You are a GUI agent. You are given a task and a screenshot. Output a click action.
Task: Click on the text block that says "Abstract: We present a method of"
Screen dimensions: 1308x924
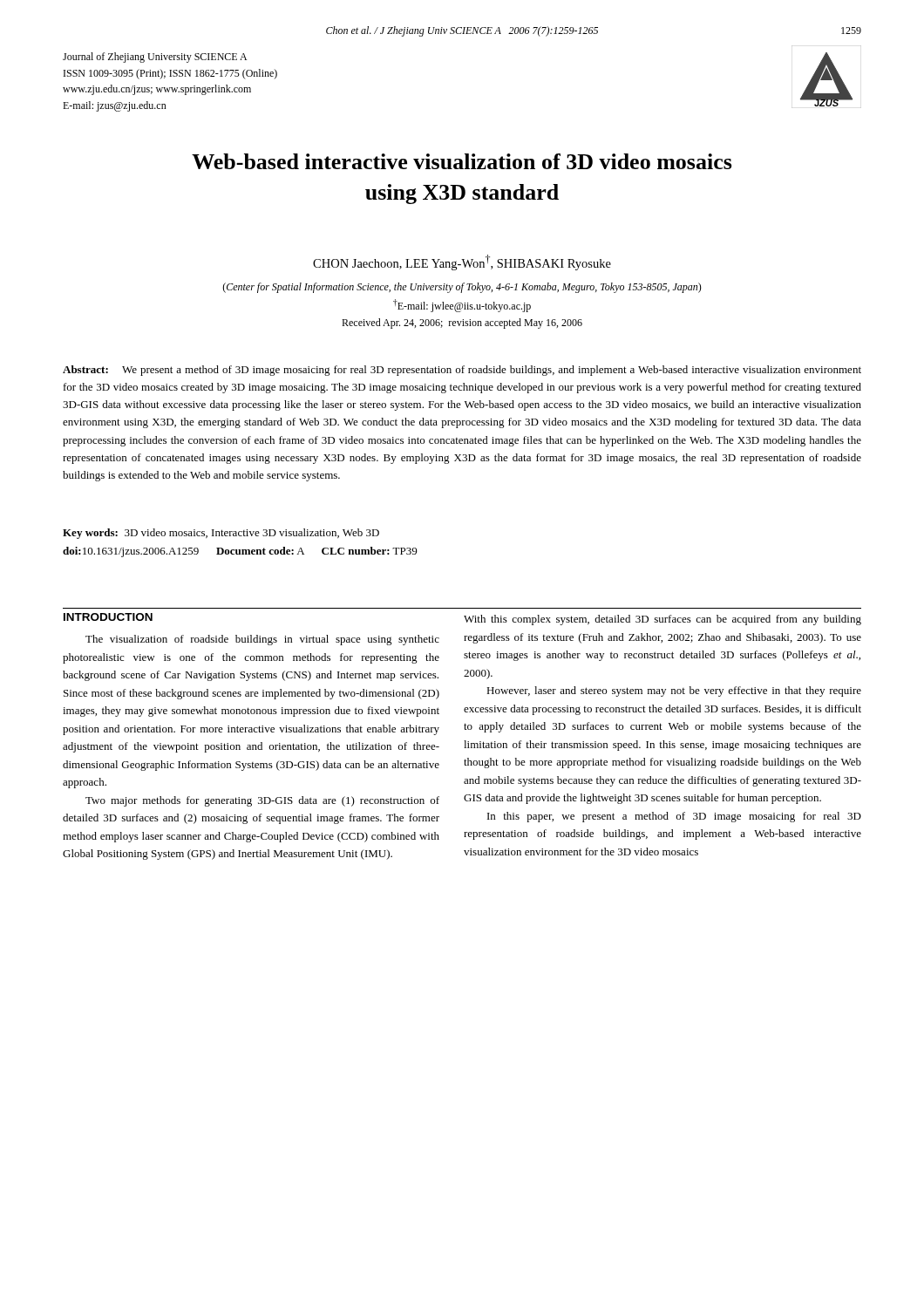(462, 422)
